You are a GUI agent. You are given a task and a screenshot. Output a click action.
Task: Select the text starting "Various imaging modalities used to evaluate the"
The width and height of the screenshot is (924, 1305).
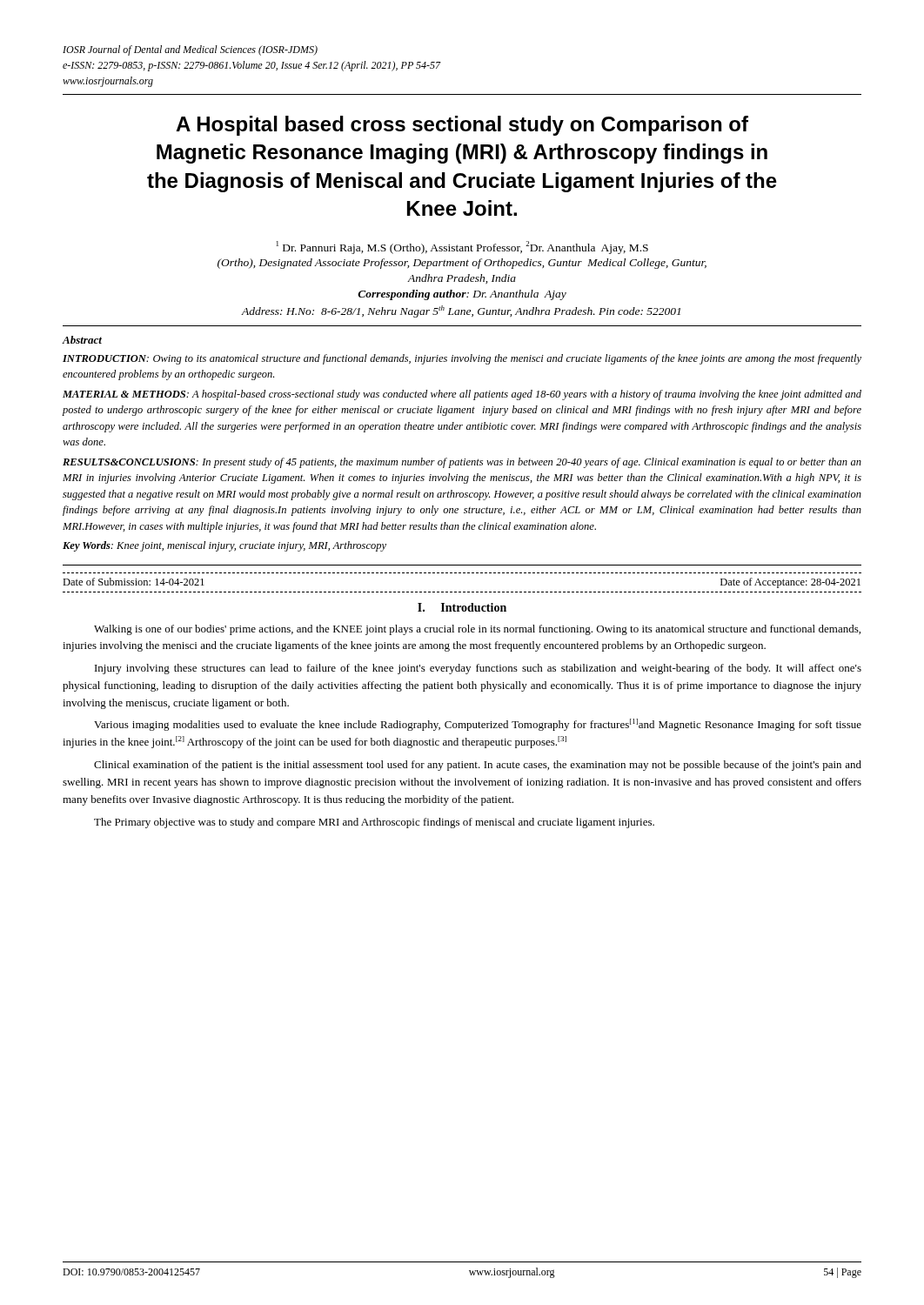click(x=462, y=733)
